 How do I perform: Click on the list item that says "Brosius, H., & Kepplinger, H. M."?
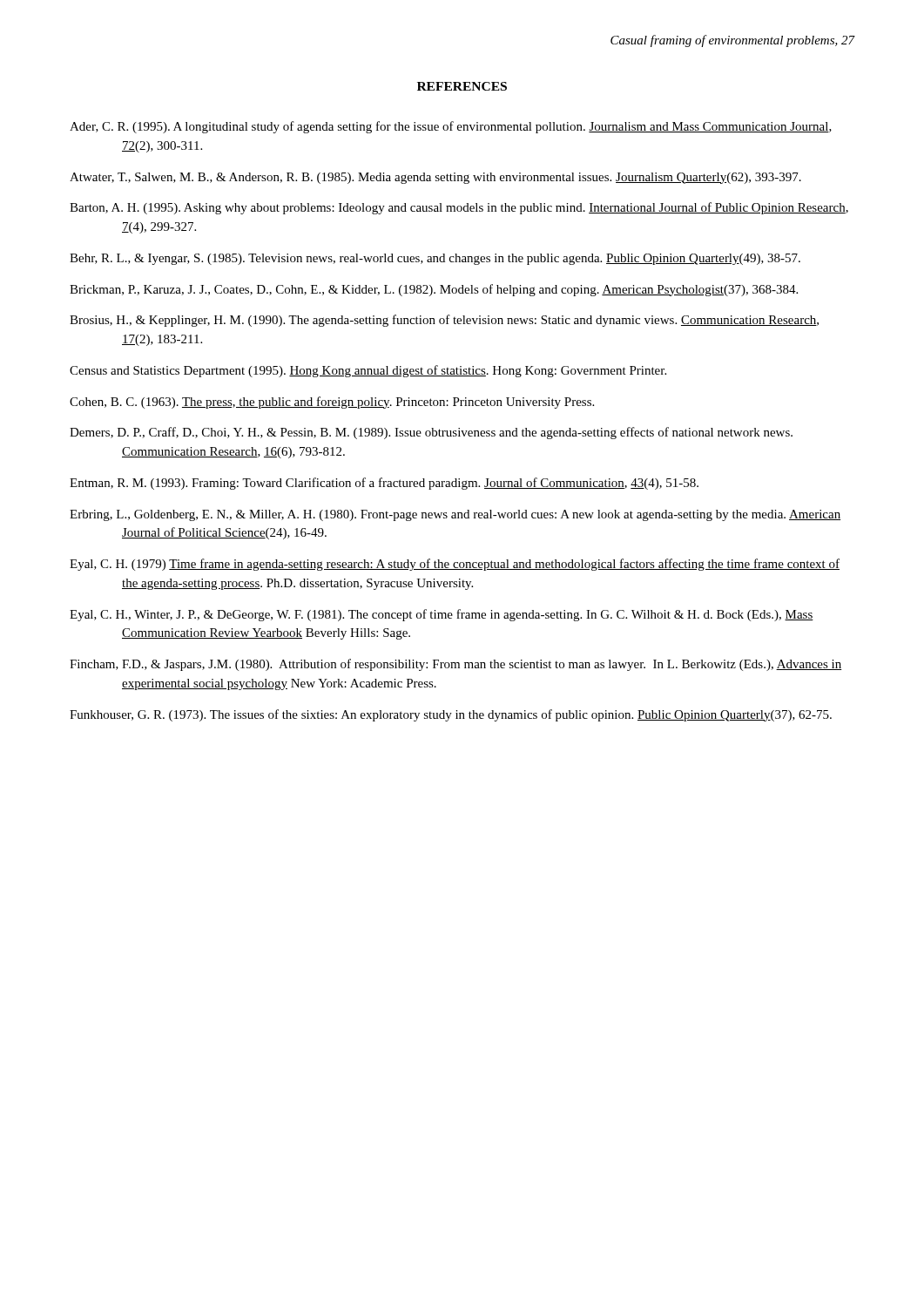coord(445,329)
